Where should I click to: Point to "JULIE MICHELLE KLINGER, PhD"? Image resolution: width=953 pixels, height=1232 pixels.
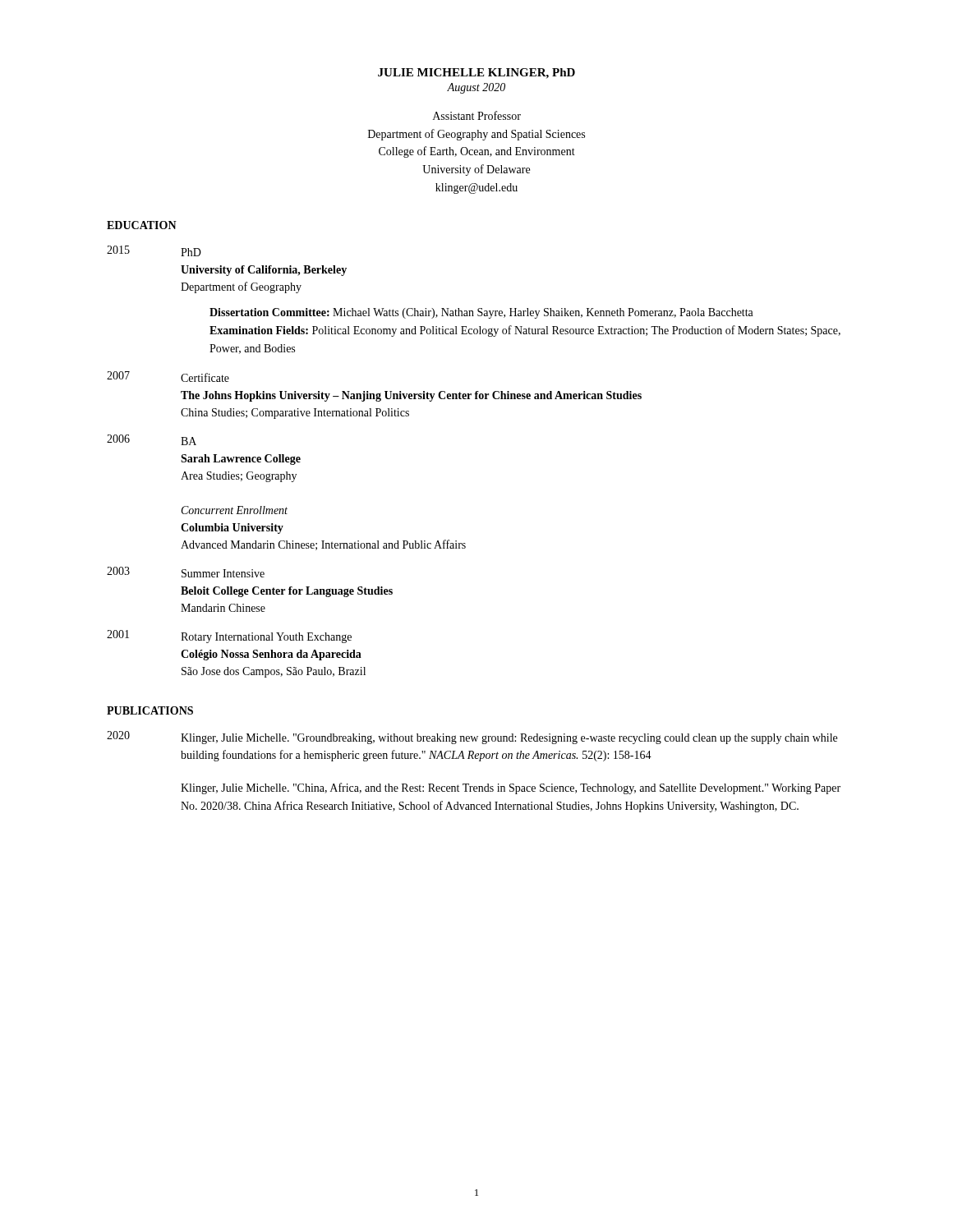[476, 72]
